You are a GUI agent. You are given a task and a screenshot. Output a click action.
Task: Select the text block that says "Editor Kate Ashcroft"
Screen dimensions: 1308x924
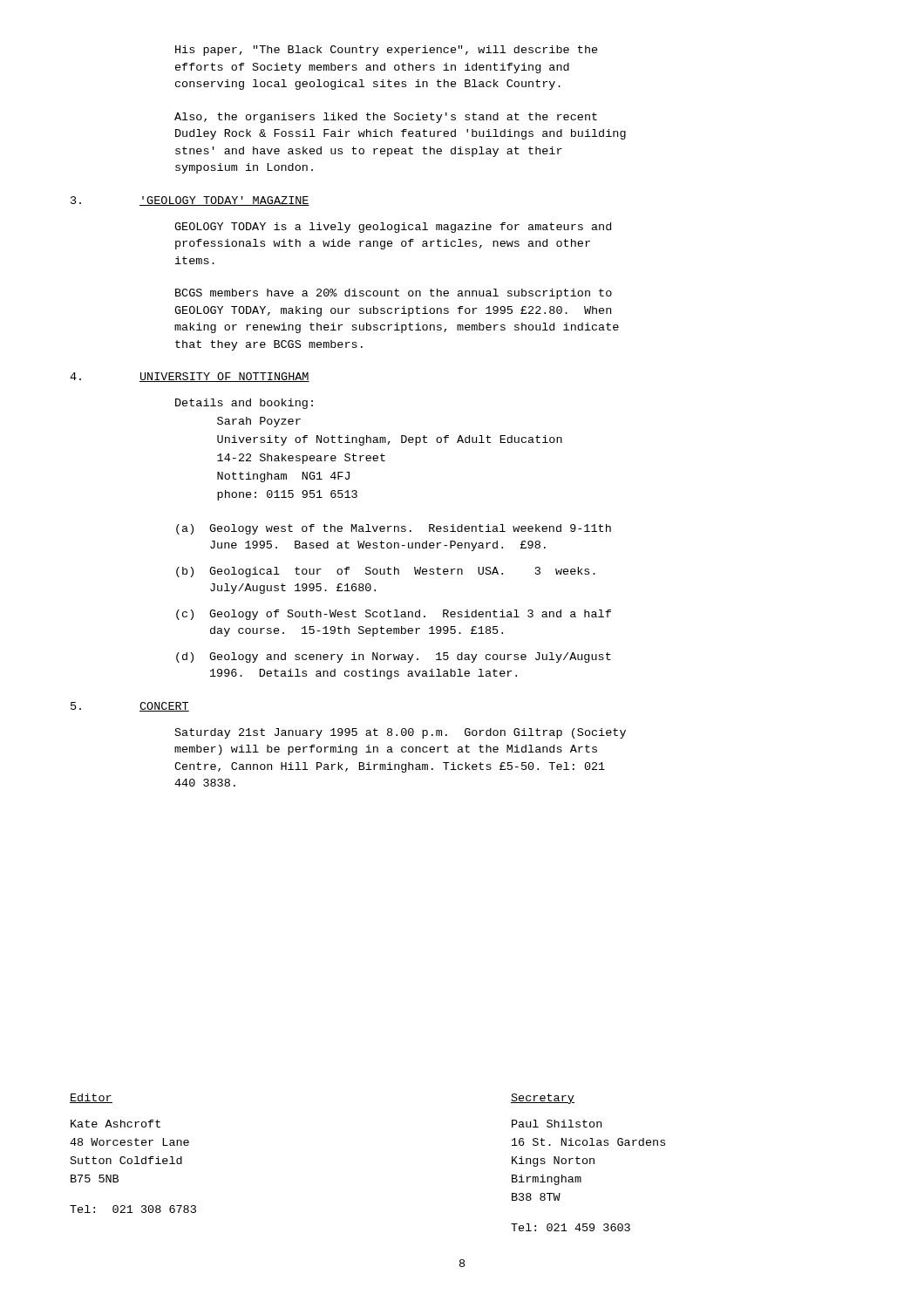coord(91,1098)
